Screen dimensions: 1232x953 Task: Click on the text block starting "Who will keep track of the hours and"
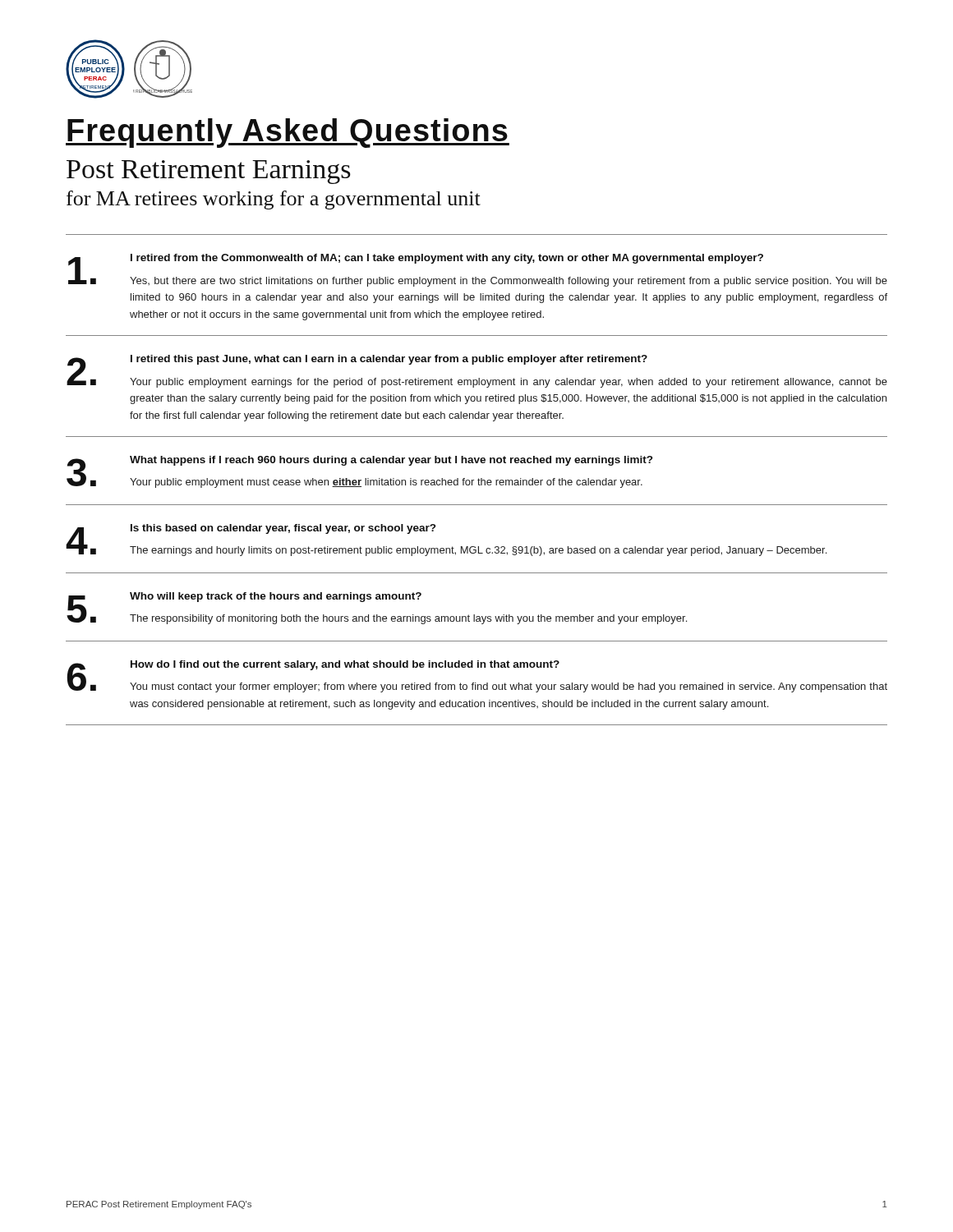pyautogui.click(x=276, y=596)
